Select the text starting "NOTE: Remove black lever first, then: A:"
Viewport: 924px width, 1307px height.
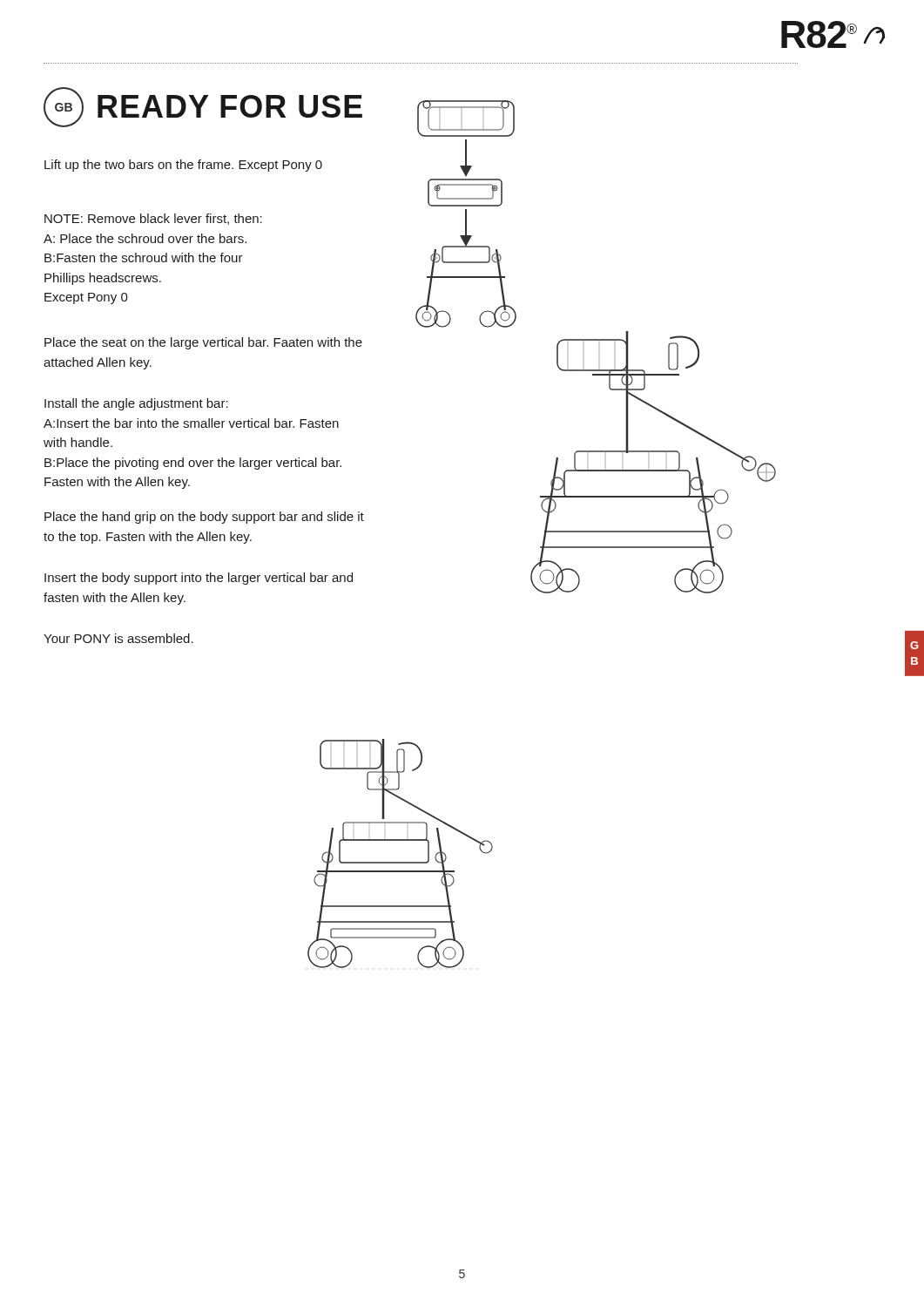point(153,257)
